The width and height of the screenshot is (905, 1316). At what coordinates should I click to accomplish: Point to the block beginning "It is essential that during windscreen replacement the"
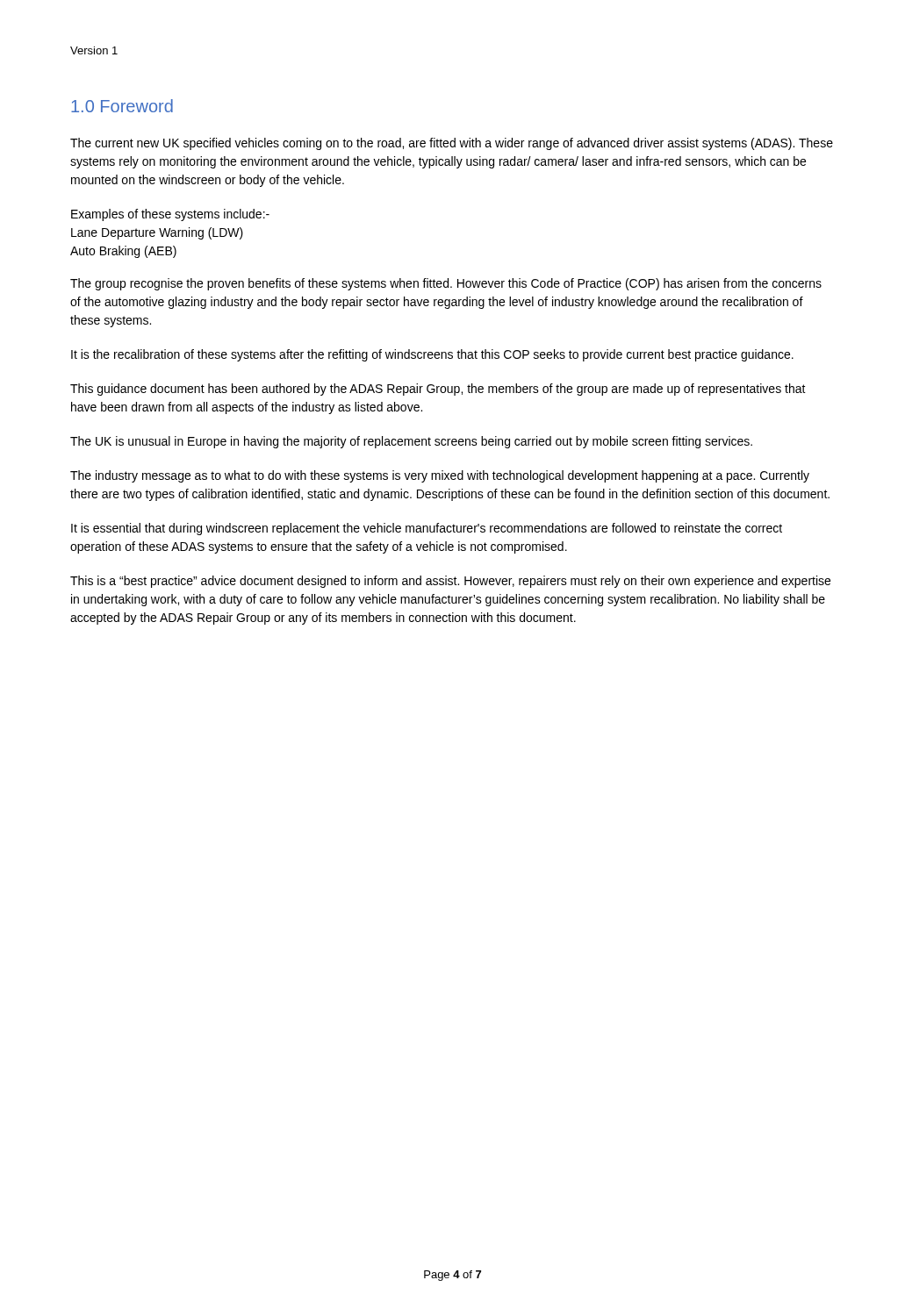tap(426, 537)
